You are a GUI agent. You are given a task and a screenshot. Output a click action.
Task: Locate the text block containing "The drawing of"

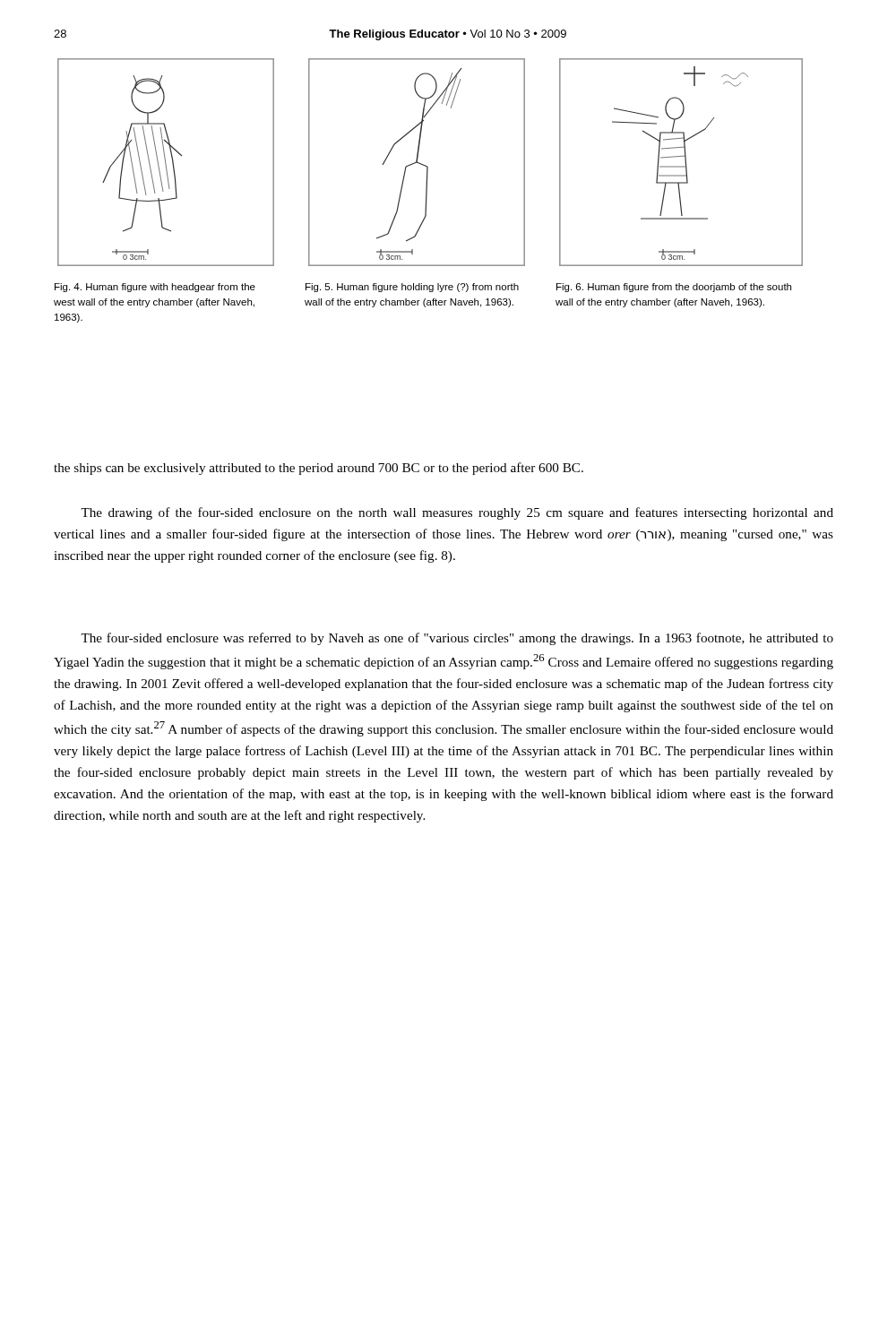[x=444, y=534]
